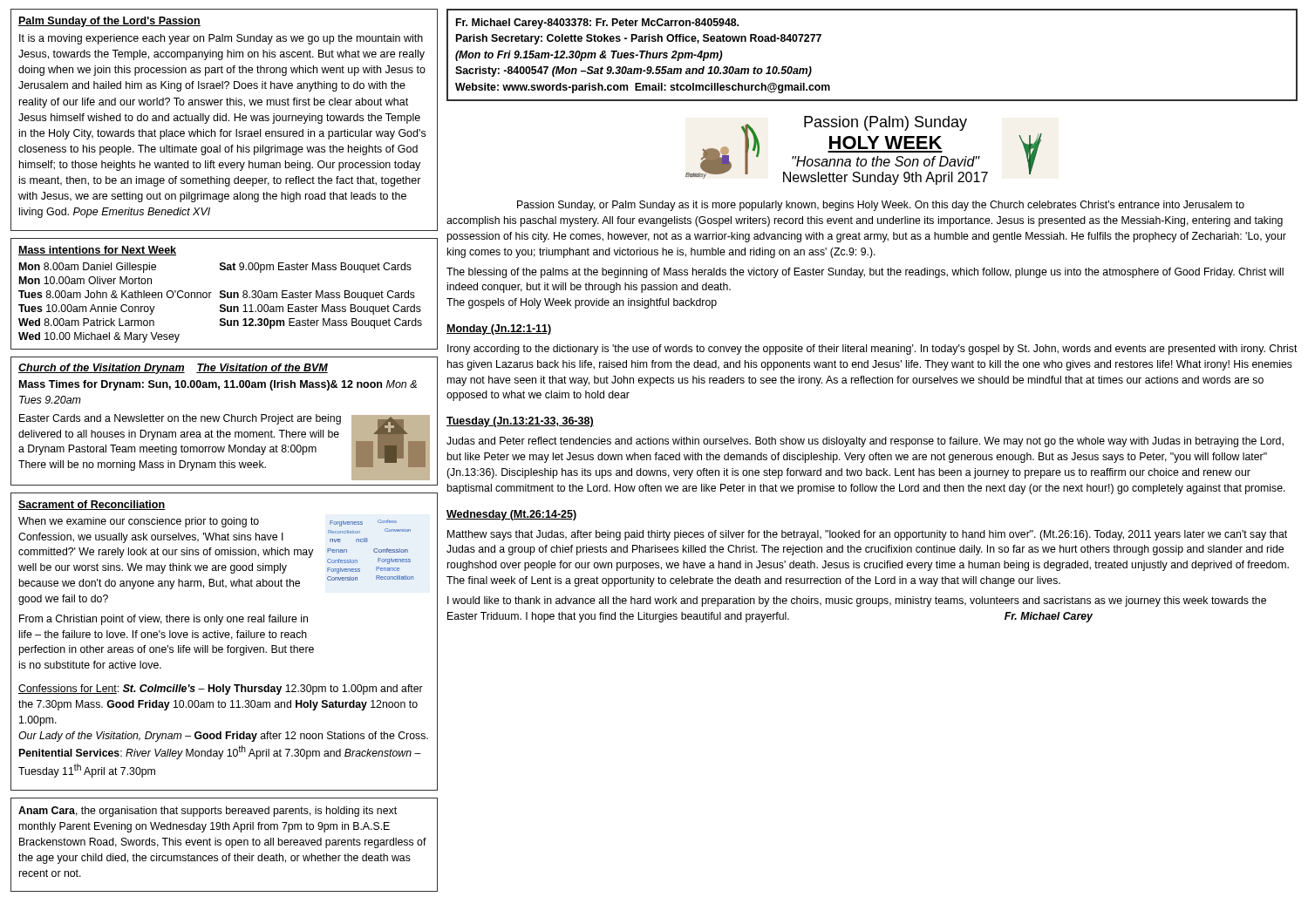Image resolution: width=1308 pixels, height=924 pixels.
Task: Find the text block with the text "Judas and Peter reflect"
Action: coord(872,465)
